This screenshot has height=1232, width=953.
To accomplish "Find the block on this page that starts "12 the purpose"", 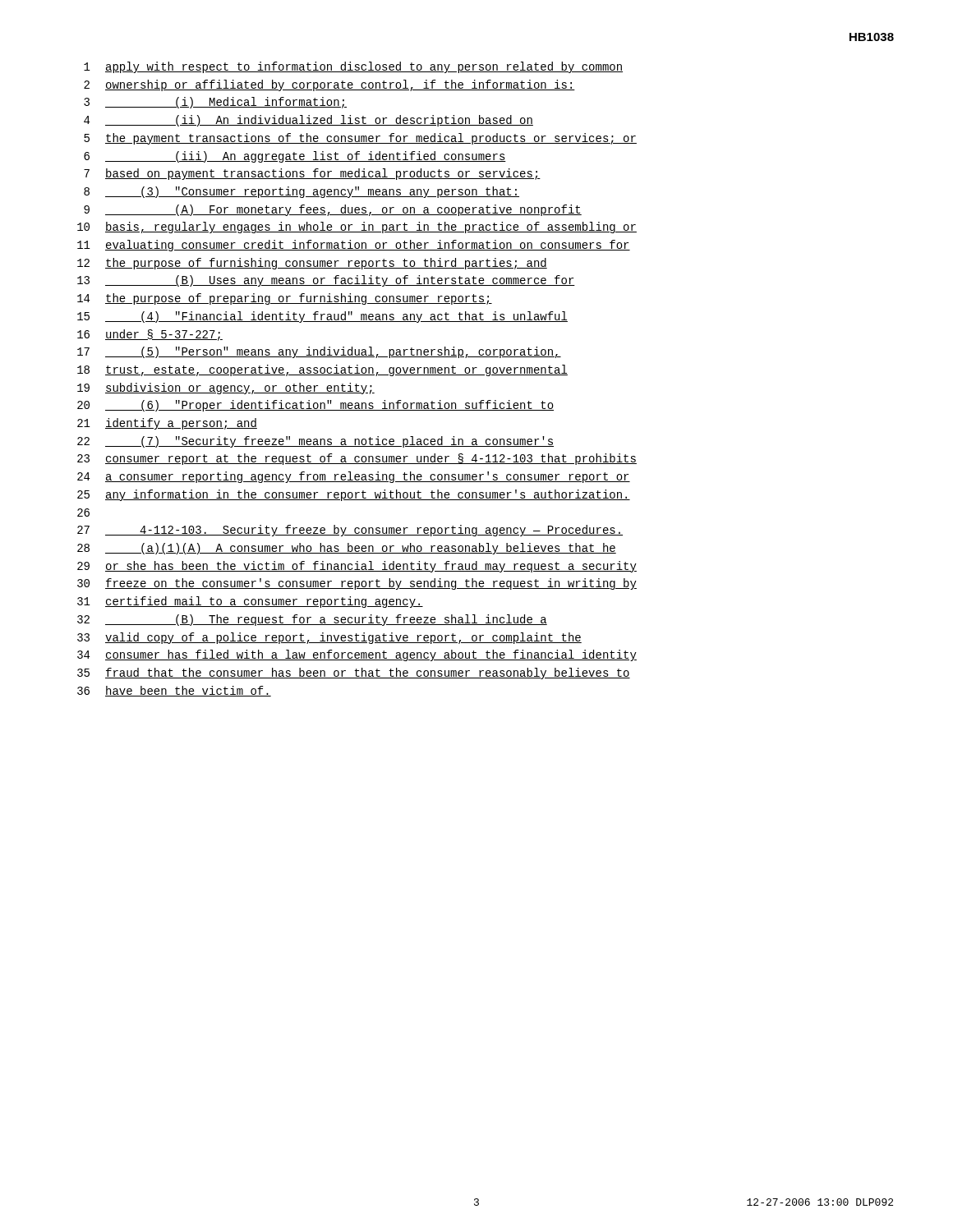I will (476, 264).
